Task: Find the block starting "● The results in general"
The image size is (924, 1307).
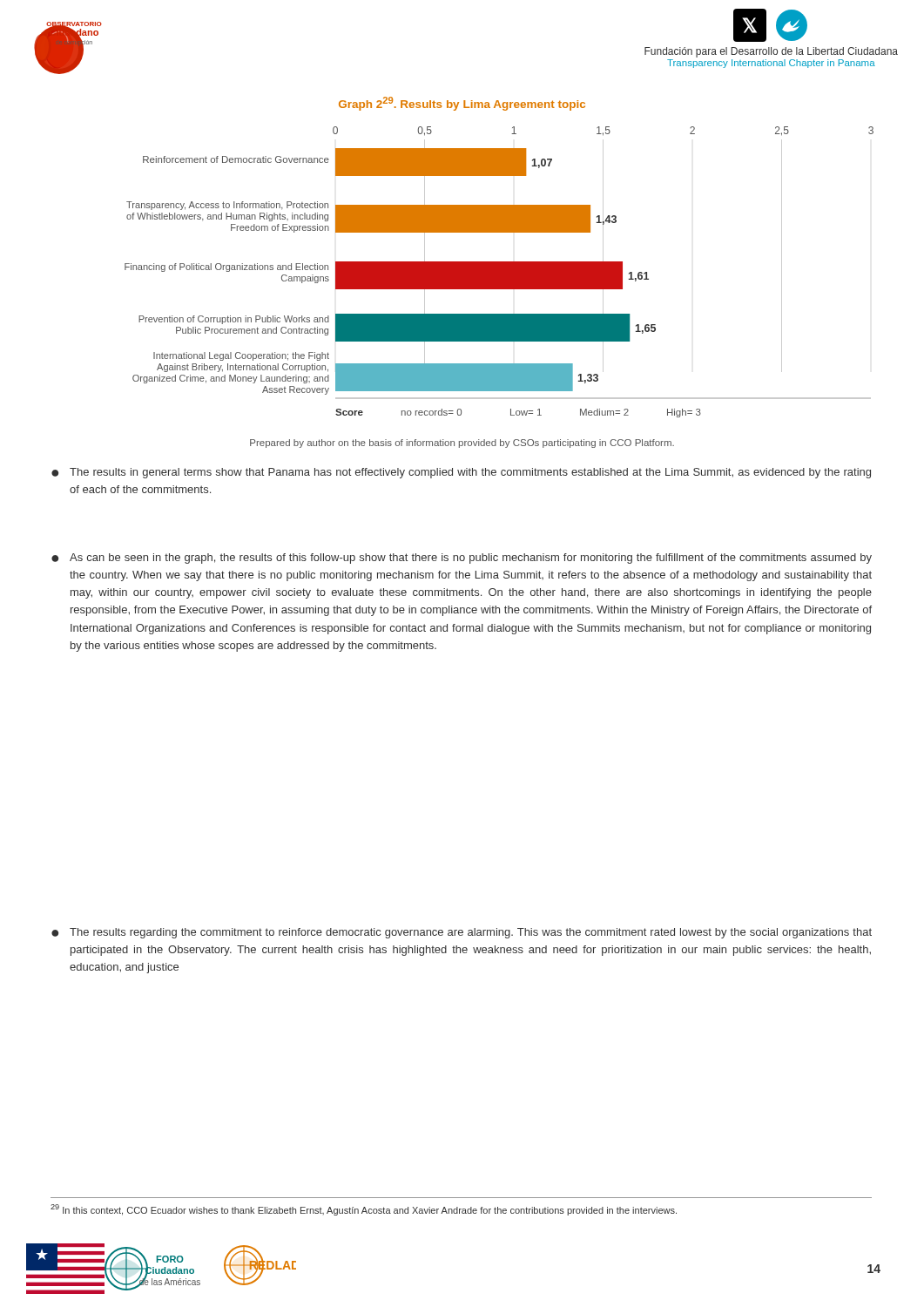Action: click(461, 481)
